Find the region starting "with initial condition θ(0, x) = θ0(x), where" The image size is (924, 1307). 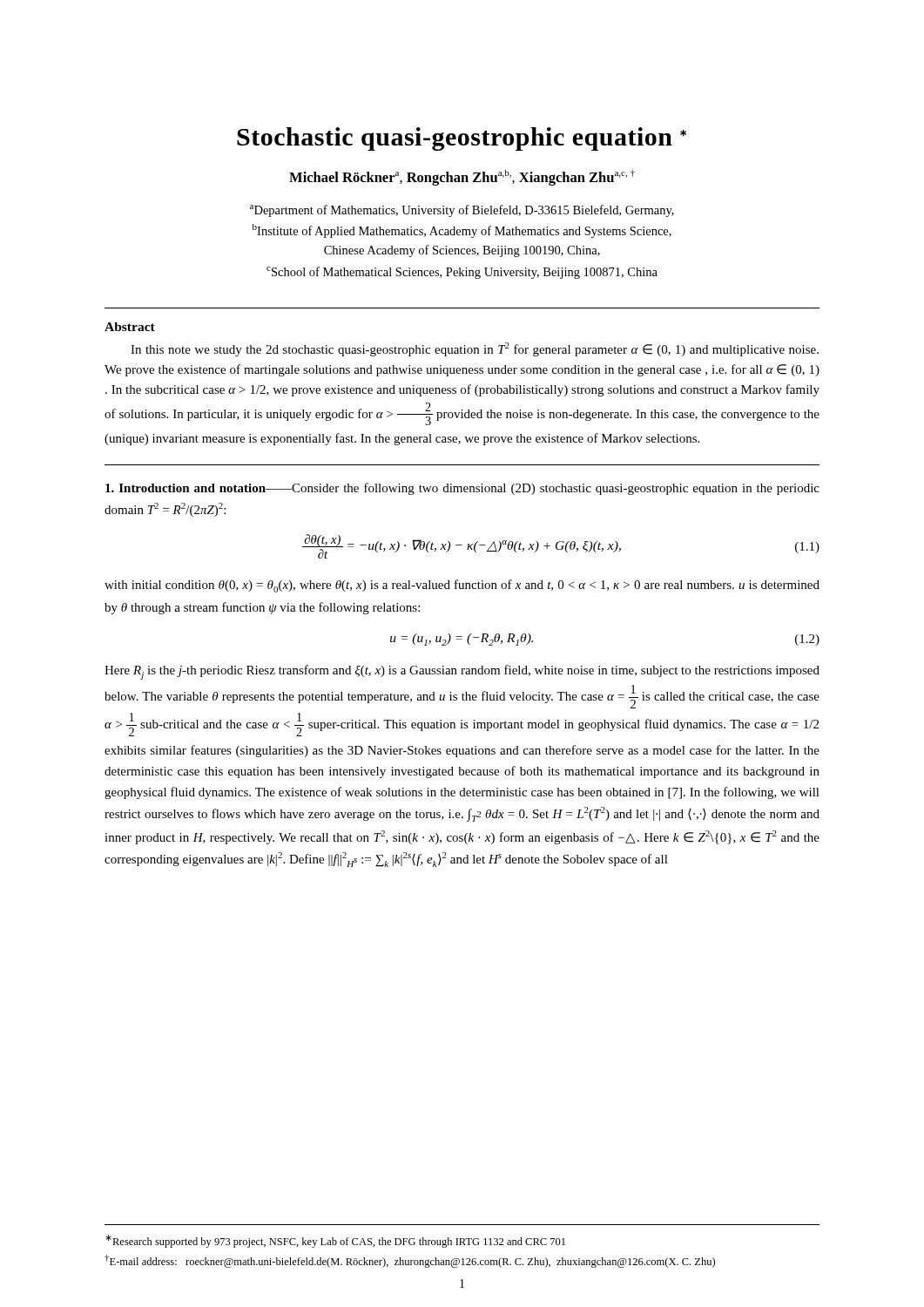(x=462, y=596)
